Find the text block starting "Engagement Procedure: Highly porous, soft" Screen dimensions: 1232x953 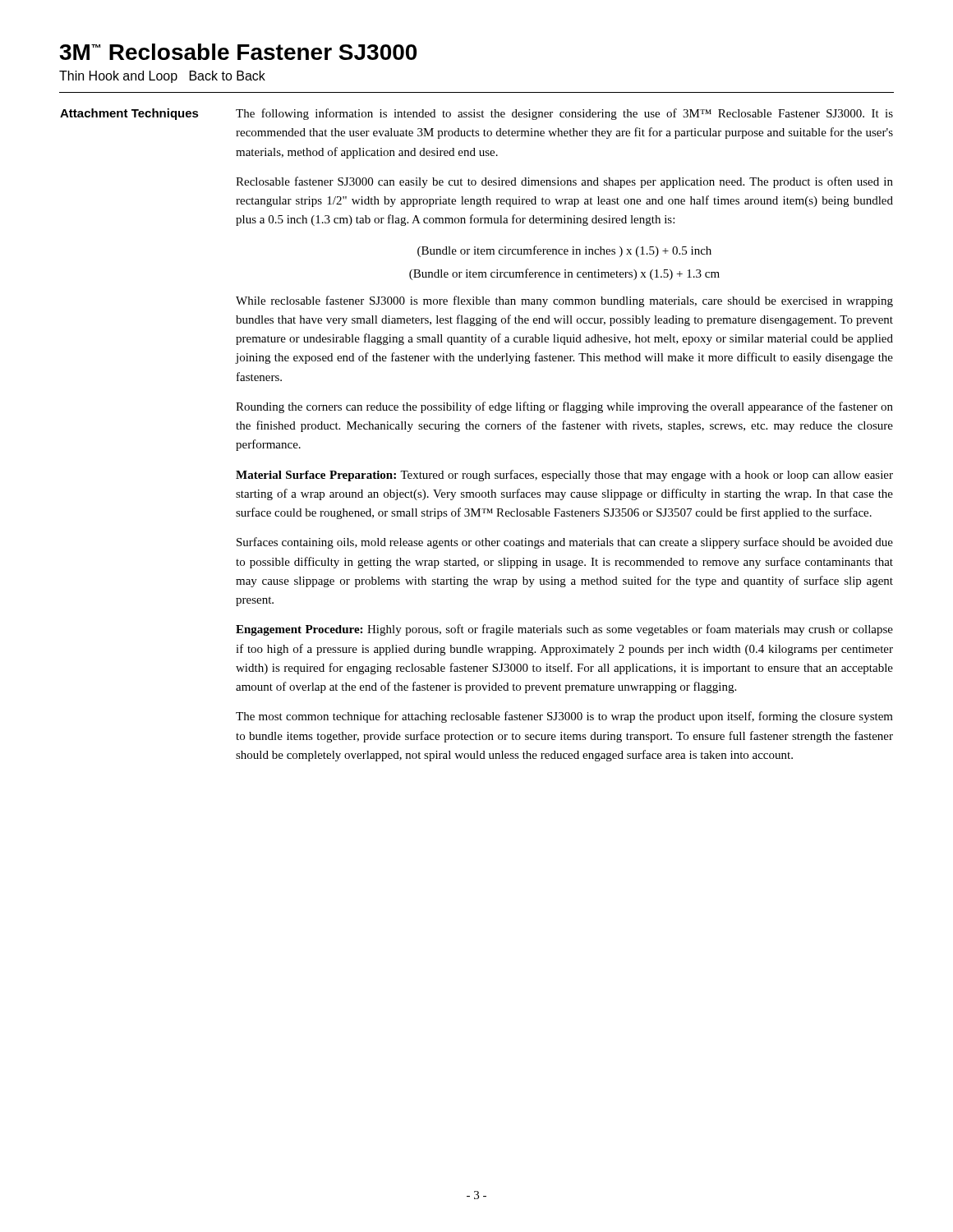(x=564, y=658)
